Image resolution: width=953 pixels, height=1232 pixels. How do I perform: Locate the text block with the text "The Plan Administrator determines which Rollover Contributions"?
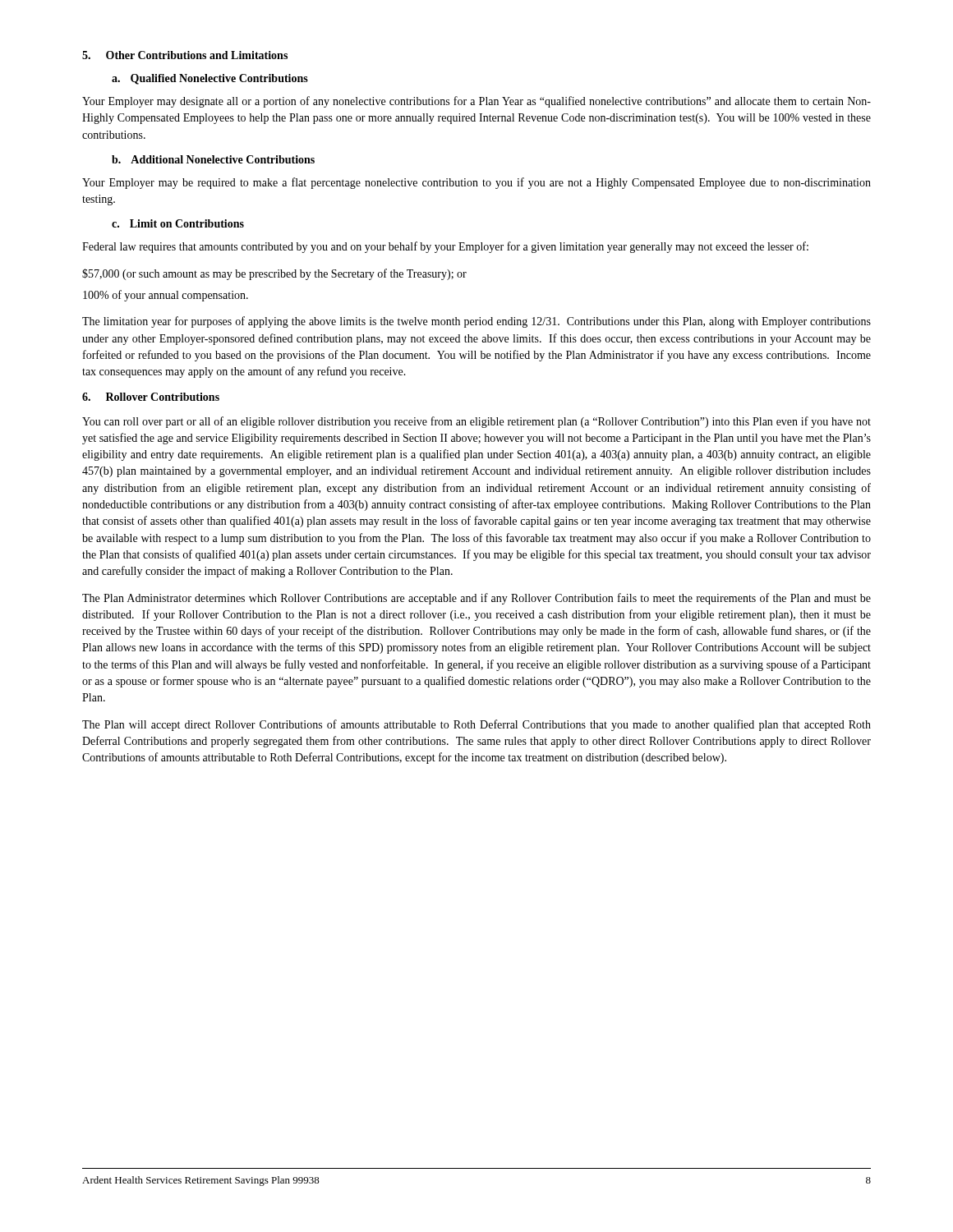(476, 648)
